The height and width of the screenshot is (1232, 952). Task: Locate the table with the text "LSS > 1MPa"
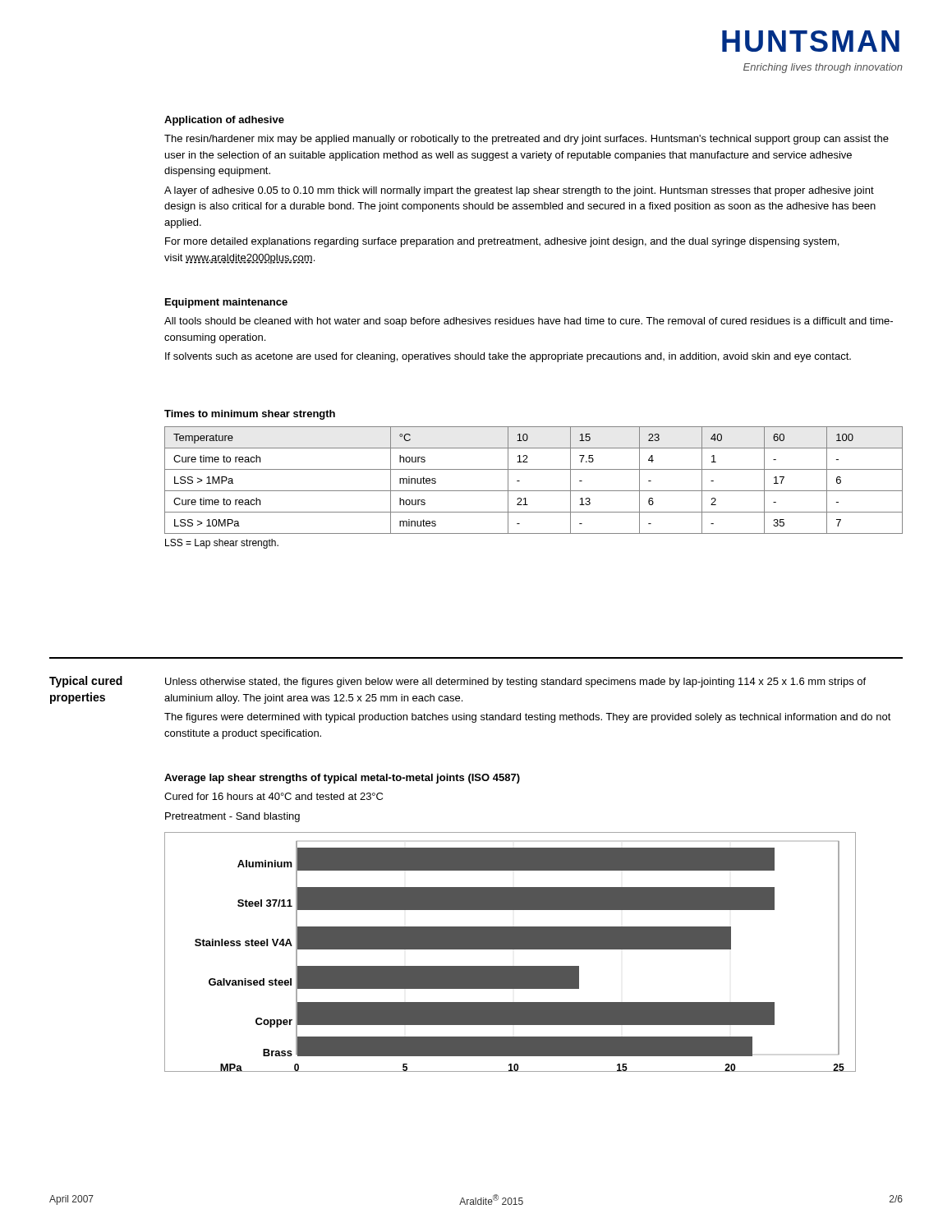pos(534,480)
